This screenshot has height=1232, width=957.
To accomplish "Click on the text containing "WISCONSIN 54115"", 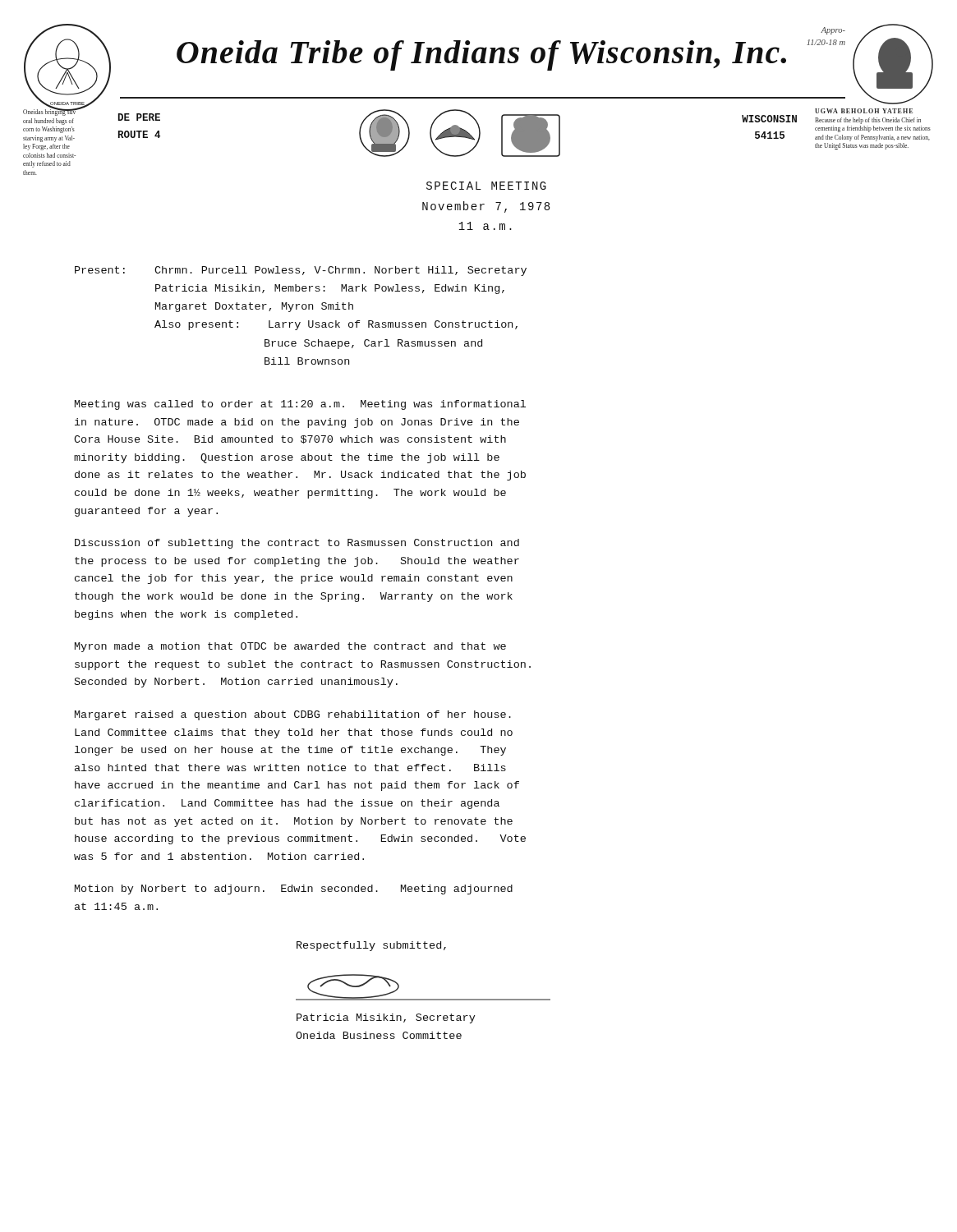I will (x=770, y=128).
